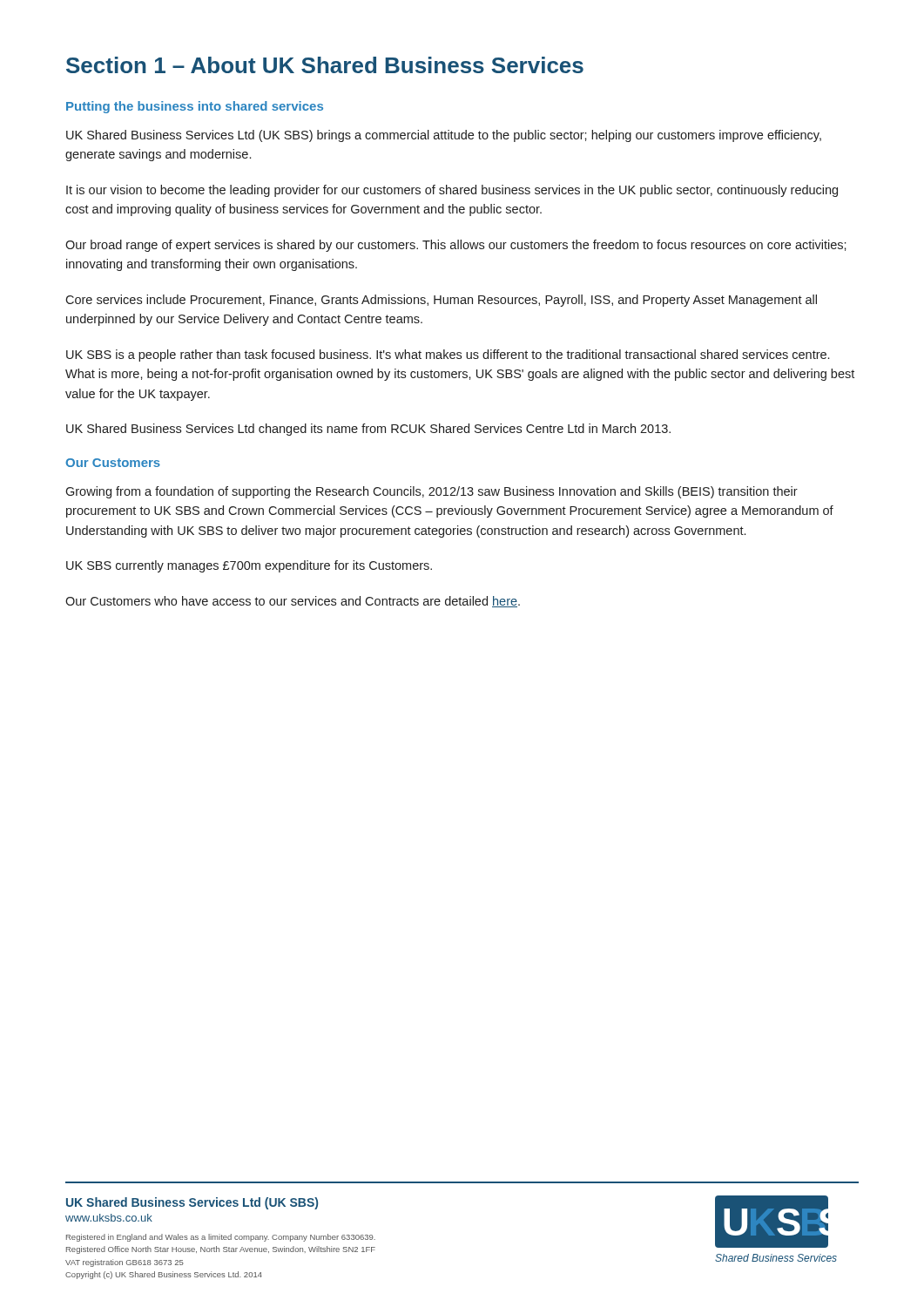
Task: Navigate to the passage starting "UK SBS currently manages £700m"
Action: tap(249, 566)
